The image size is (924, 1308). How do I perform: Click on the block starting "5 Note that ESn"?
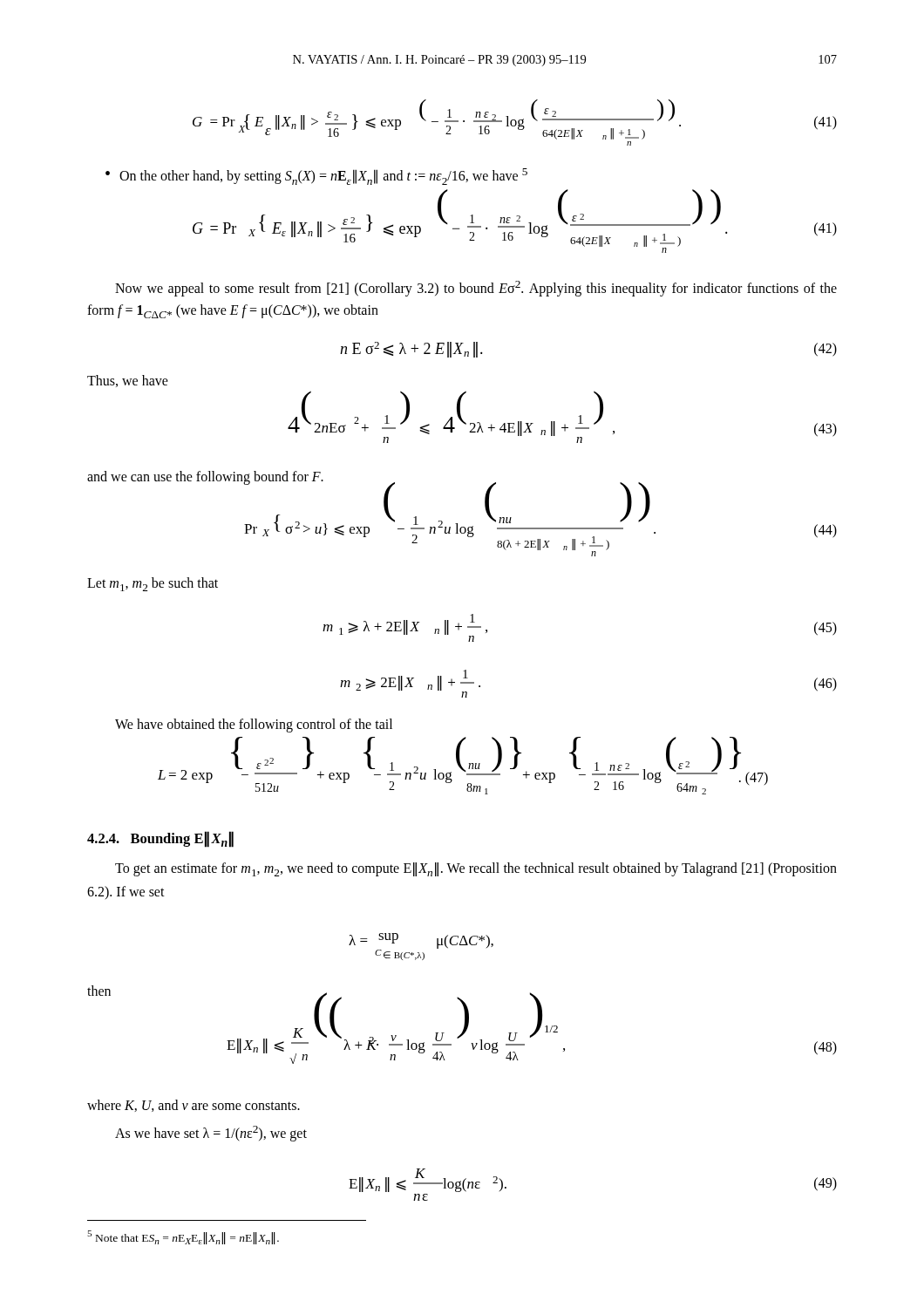183,1237
